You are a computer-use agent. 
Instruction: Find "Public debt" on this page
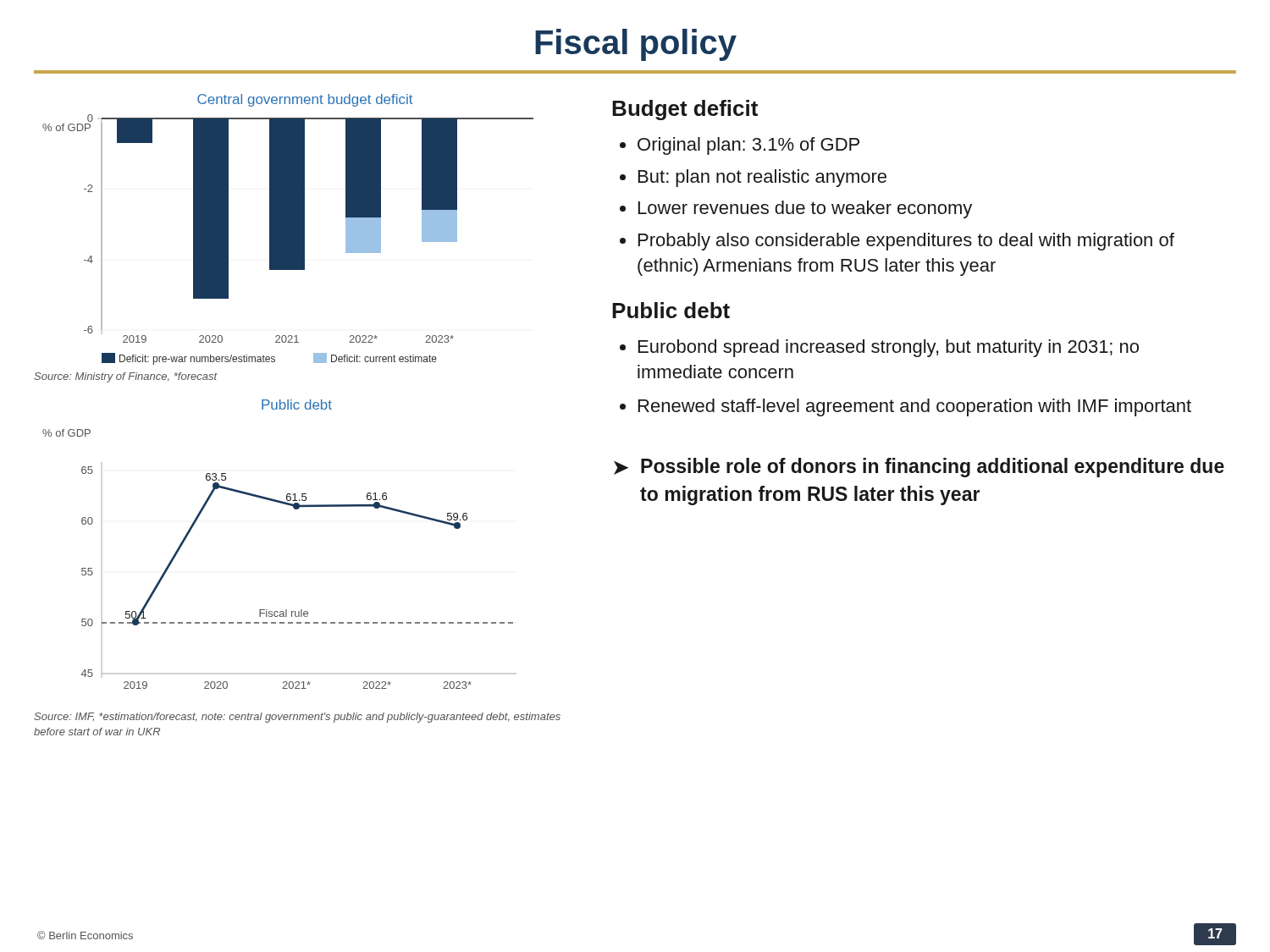tap(671, 311)
